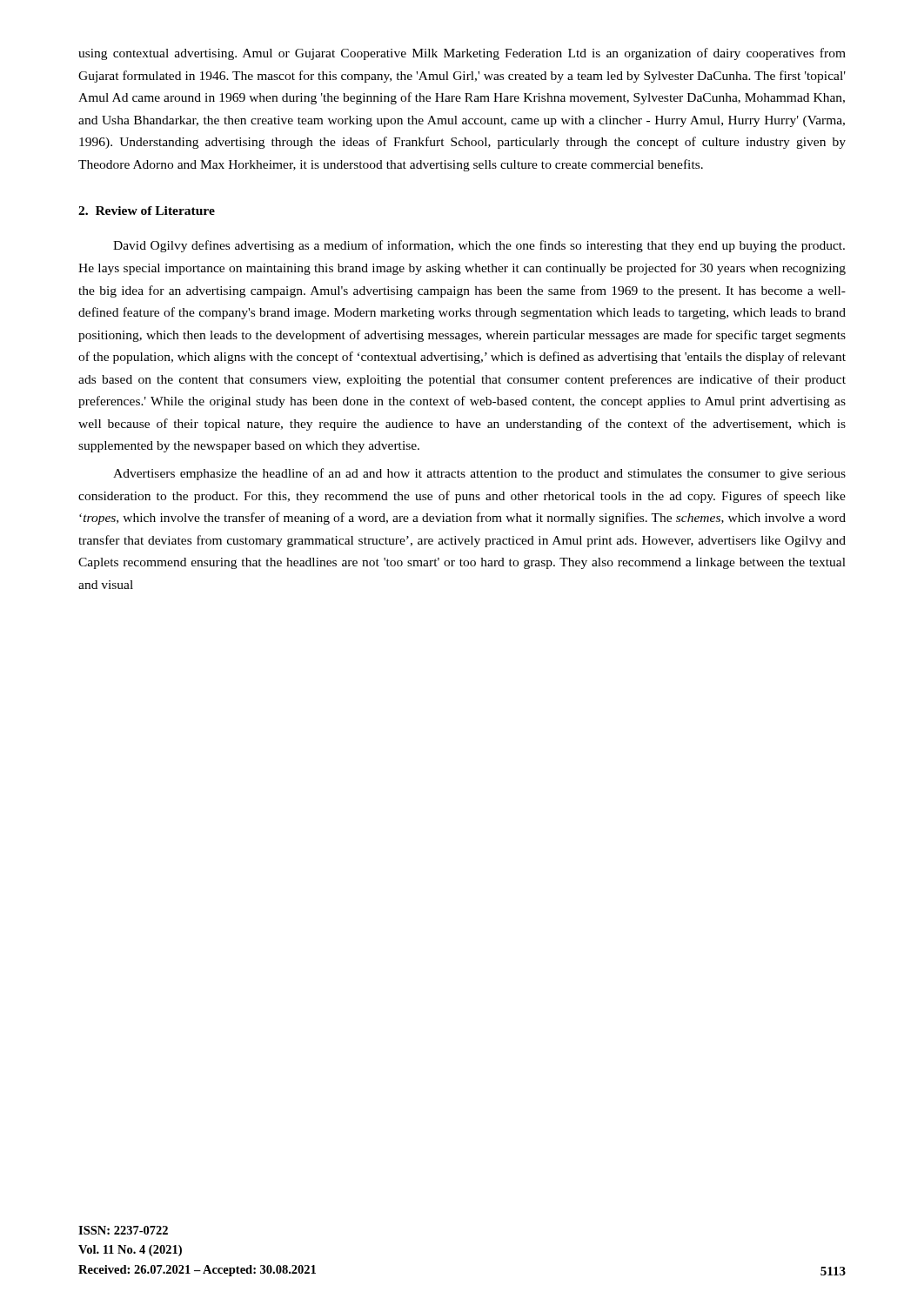The image size is (924, 1305).
Task: Navigate to the passage starting "Advertisers emphasize the headline of"
Action: coord(462,529)
